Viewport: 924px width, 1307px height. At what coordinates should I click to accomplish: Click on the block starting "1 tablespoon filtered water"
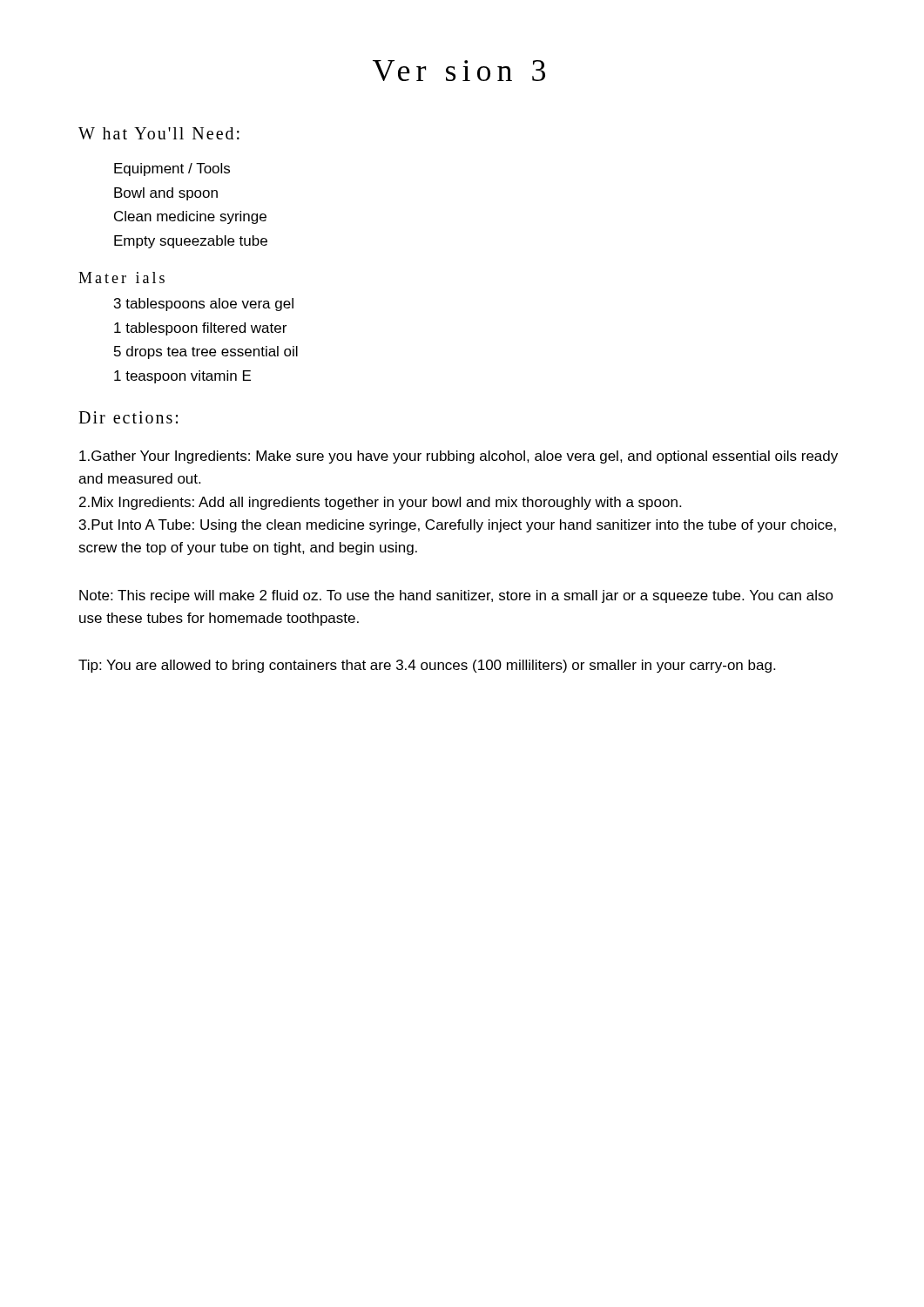[x=200, y=328]
